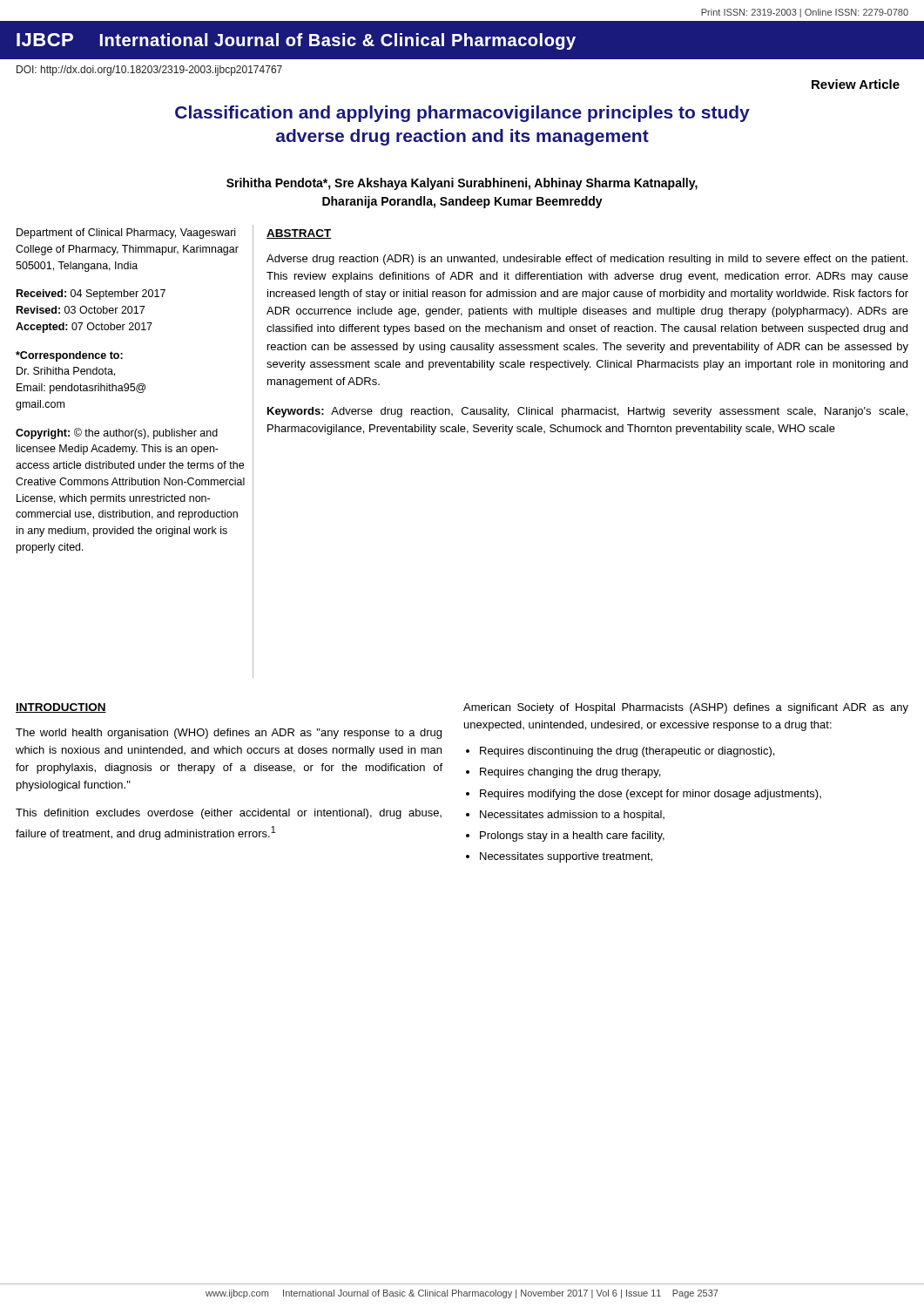Viewport: 924px width, 1307px height.
Task: Click on the block starting "Classification and applying pharmacovigilance principles to"
Action: pos(462,124)
